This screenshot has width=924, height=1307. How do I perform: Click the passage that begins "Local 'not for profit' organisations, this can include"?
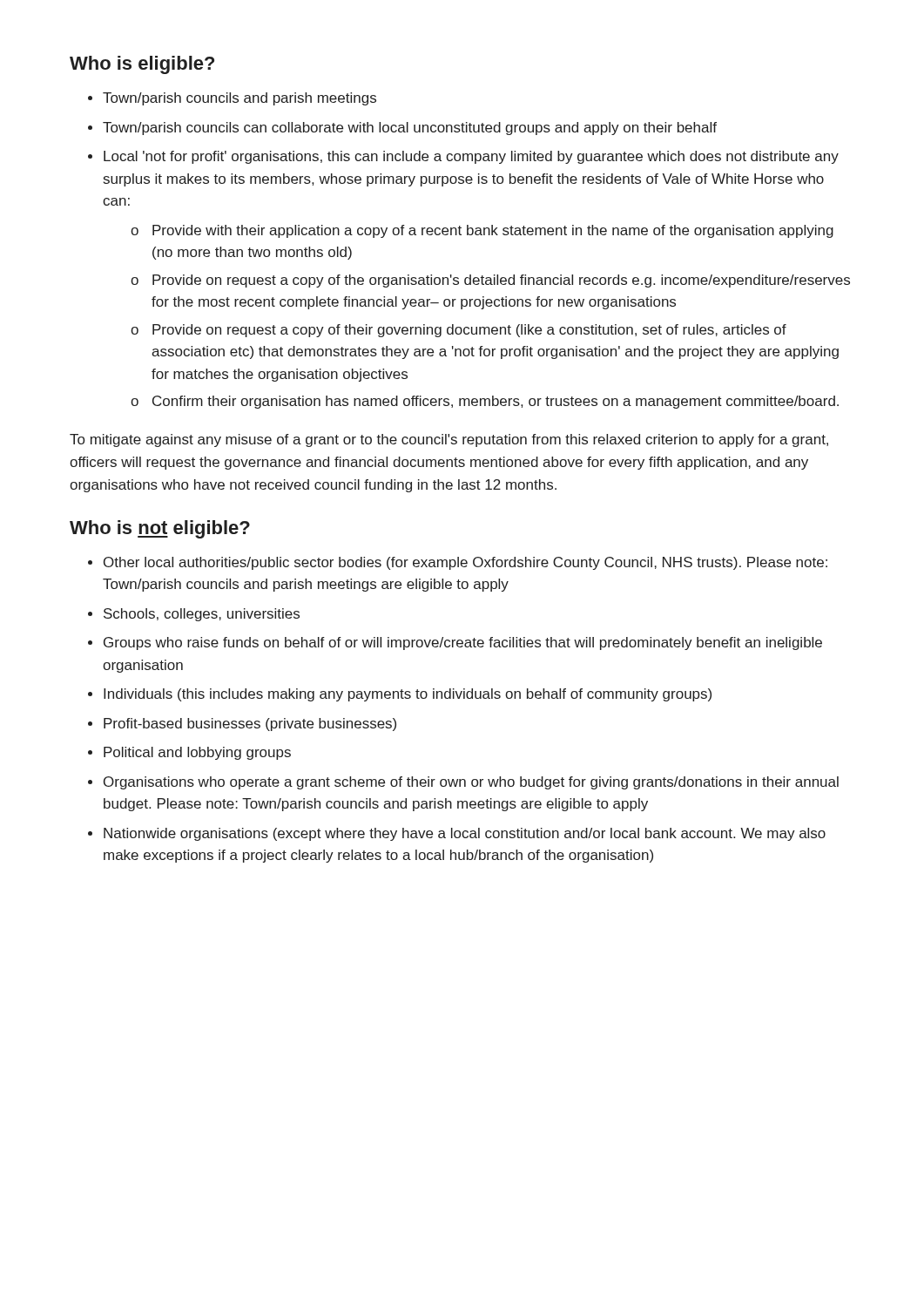(466, 279)
